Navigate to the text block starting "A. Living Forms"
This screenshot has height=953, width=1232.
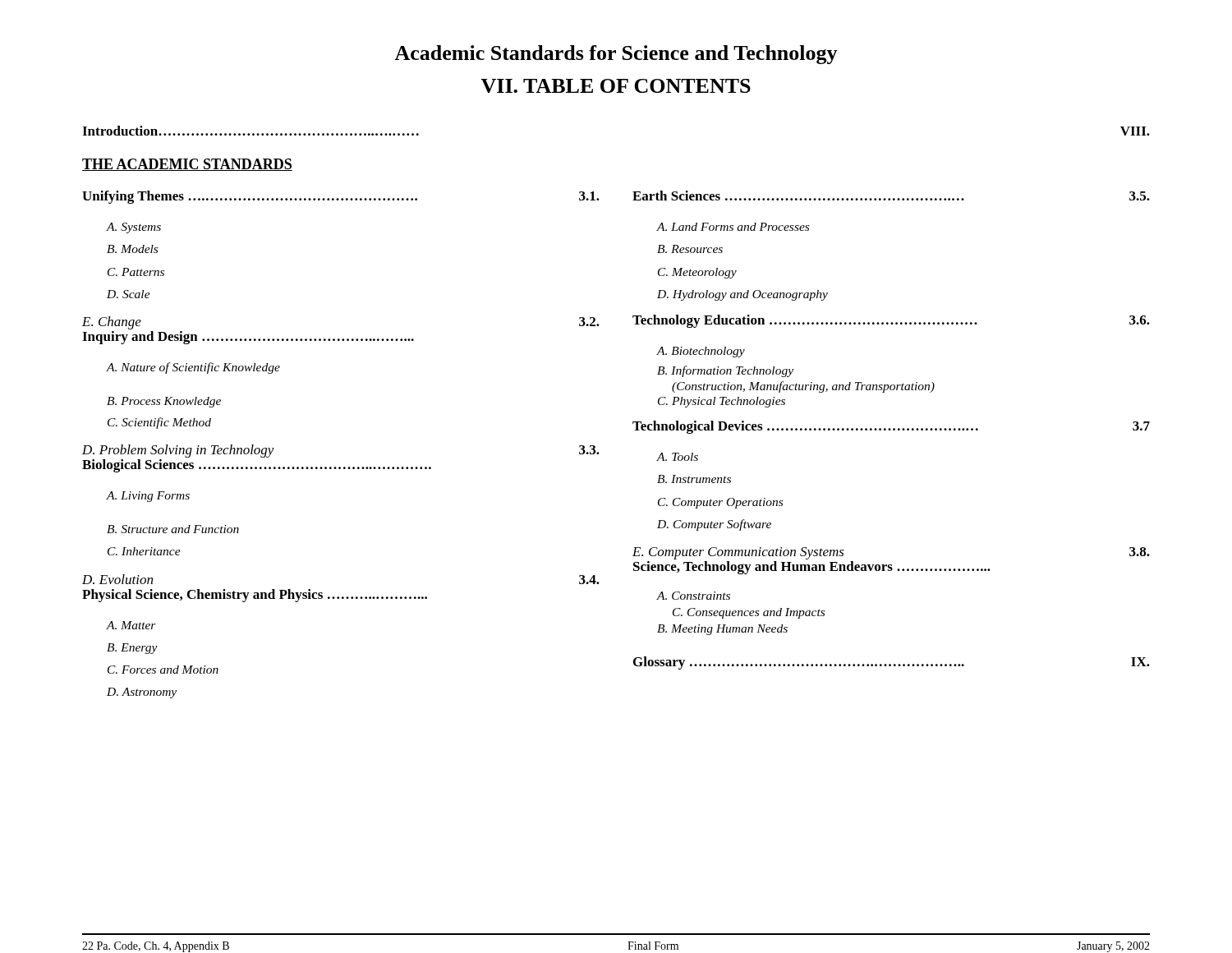click(x=148, y=495)
